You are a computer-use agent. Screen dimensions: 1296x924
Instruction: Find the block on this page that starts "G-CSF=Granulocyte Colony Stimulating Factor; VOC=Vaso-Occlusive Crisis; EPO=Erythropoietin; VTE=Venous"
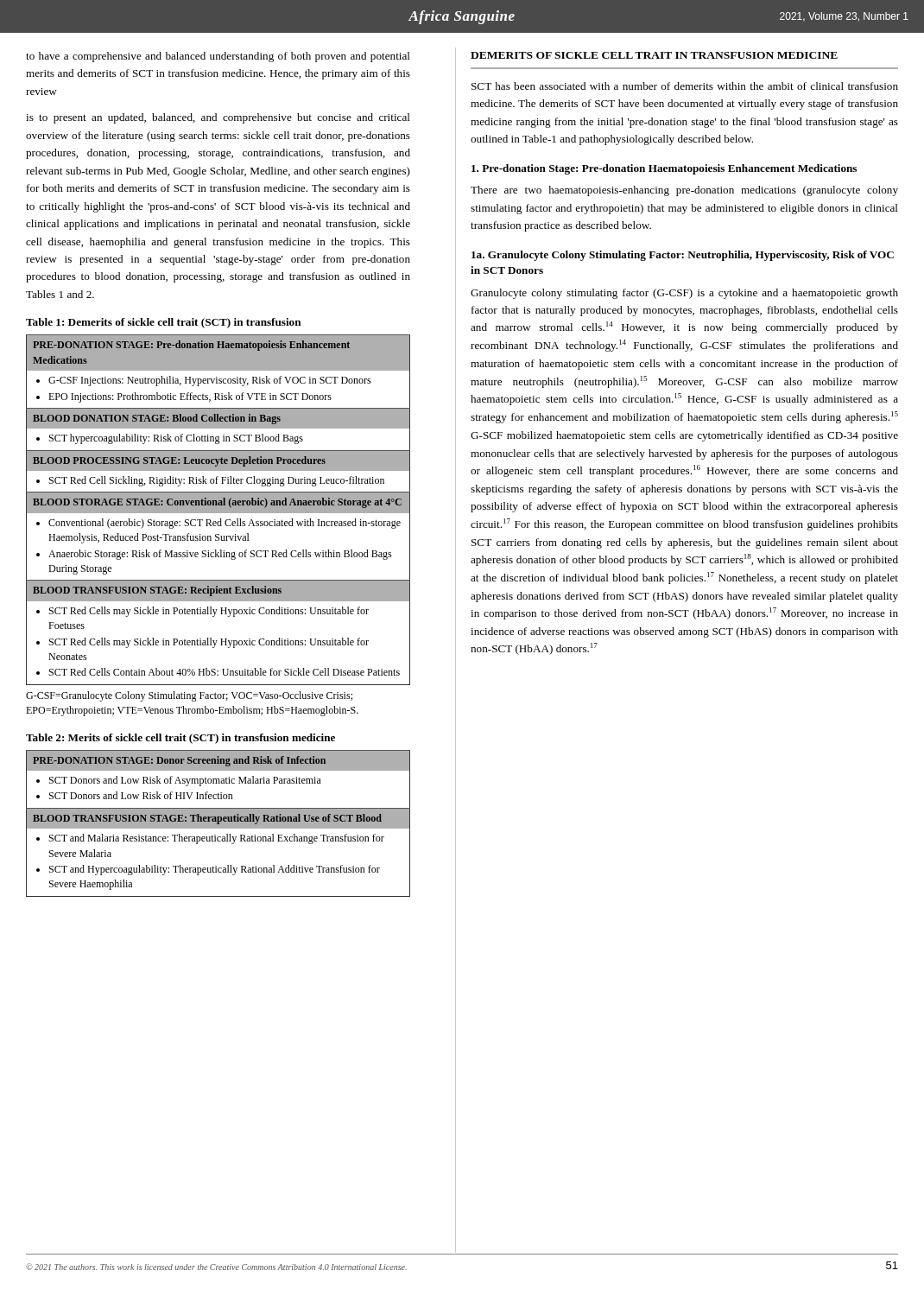[x=192, y=703]
